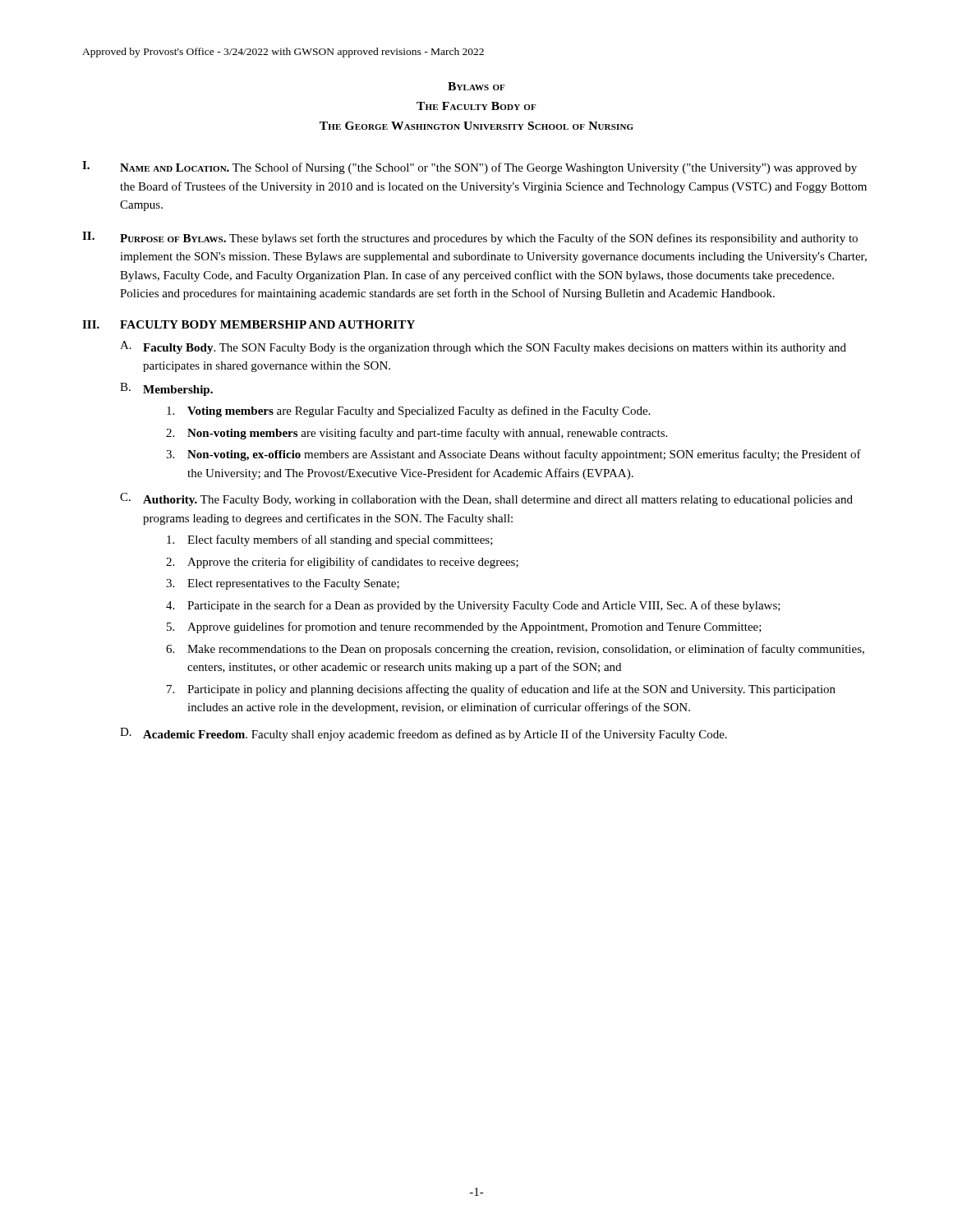953x1232 pixels.
Task: Click on the text block starting "2. Non-voting members are visiting faculty"
Action: [518, 433]
